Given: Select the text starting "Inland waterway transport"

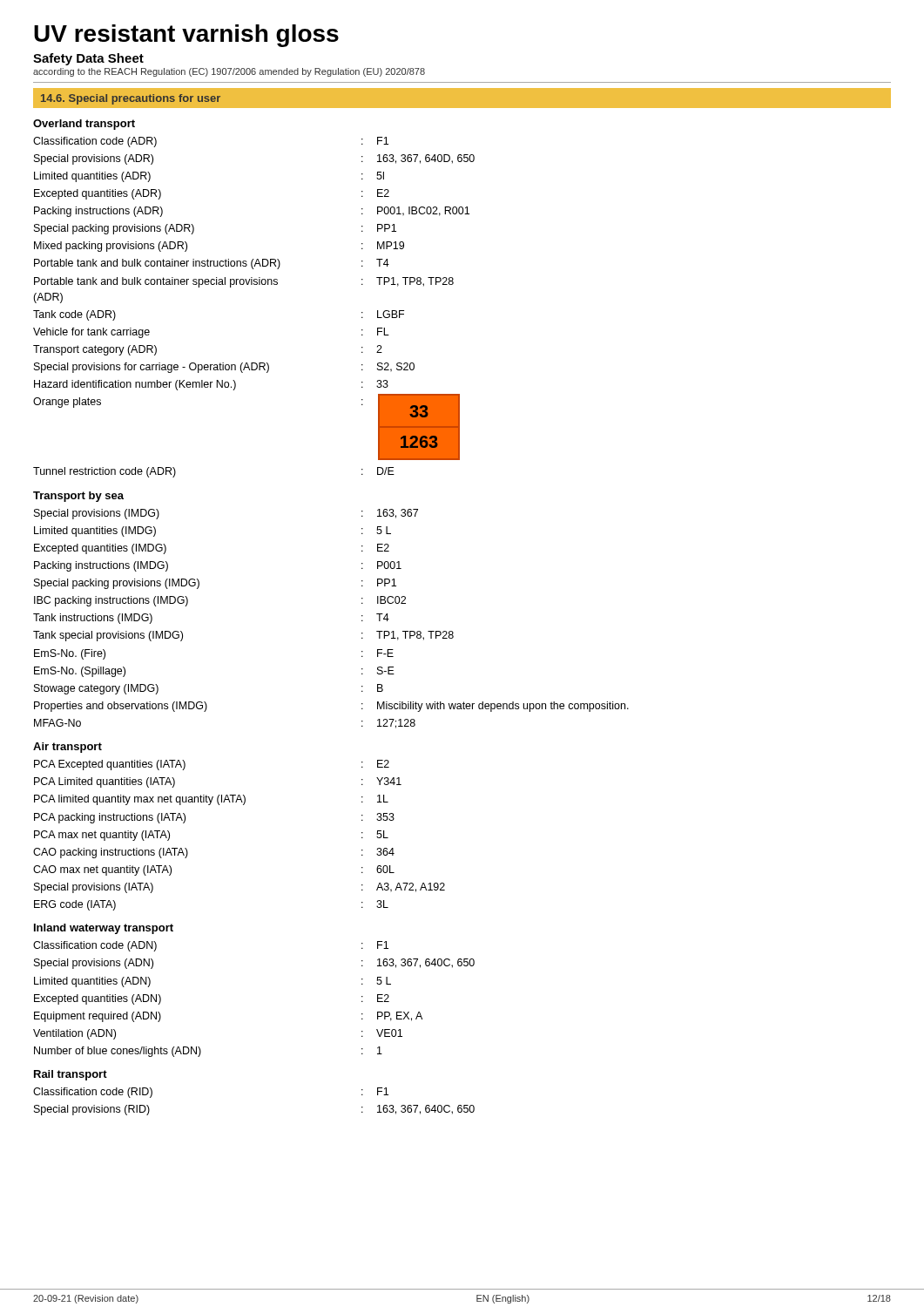Looking at the screenshot, I should click(x=103, y=928).
